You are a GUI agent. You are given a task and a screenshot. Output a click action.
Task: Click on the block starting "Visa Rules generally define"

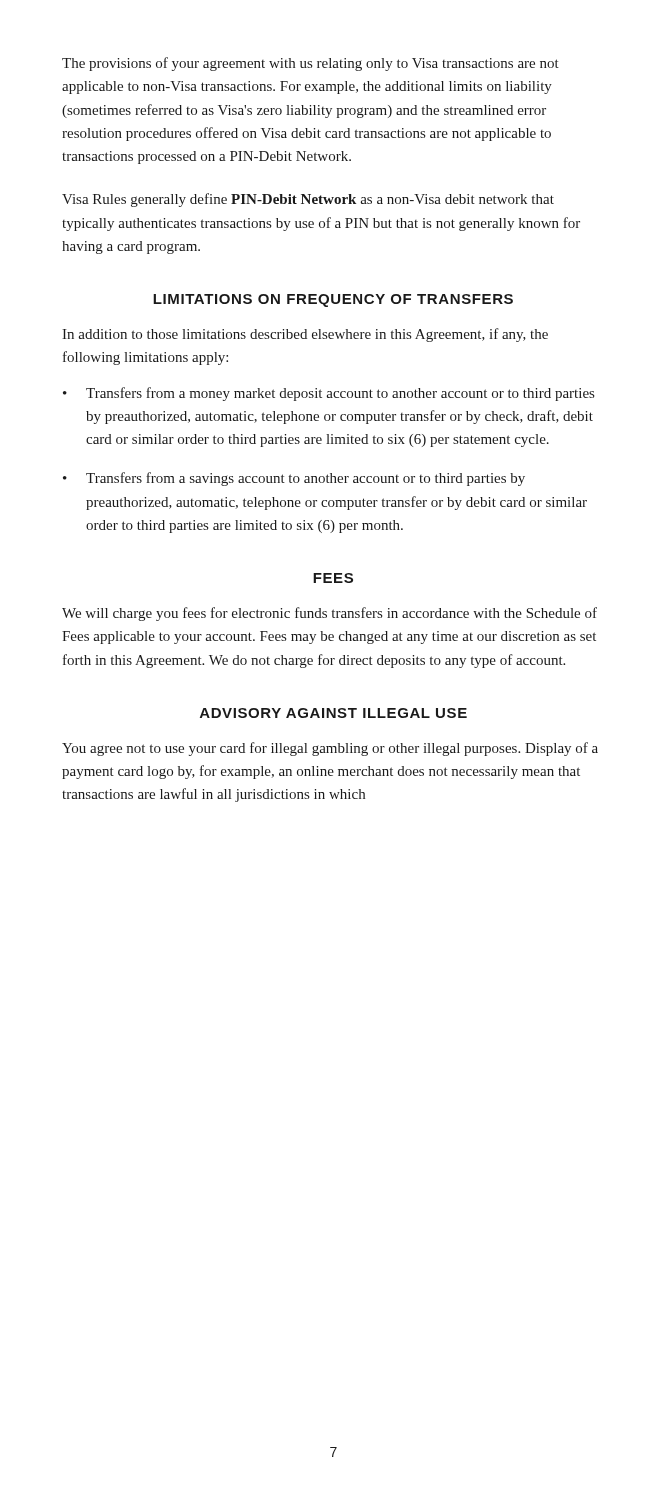point(321,223)
